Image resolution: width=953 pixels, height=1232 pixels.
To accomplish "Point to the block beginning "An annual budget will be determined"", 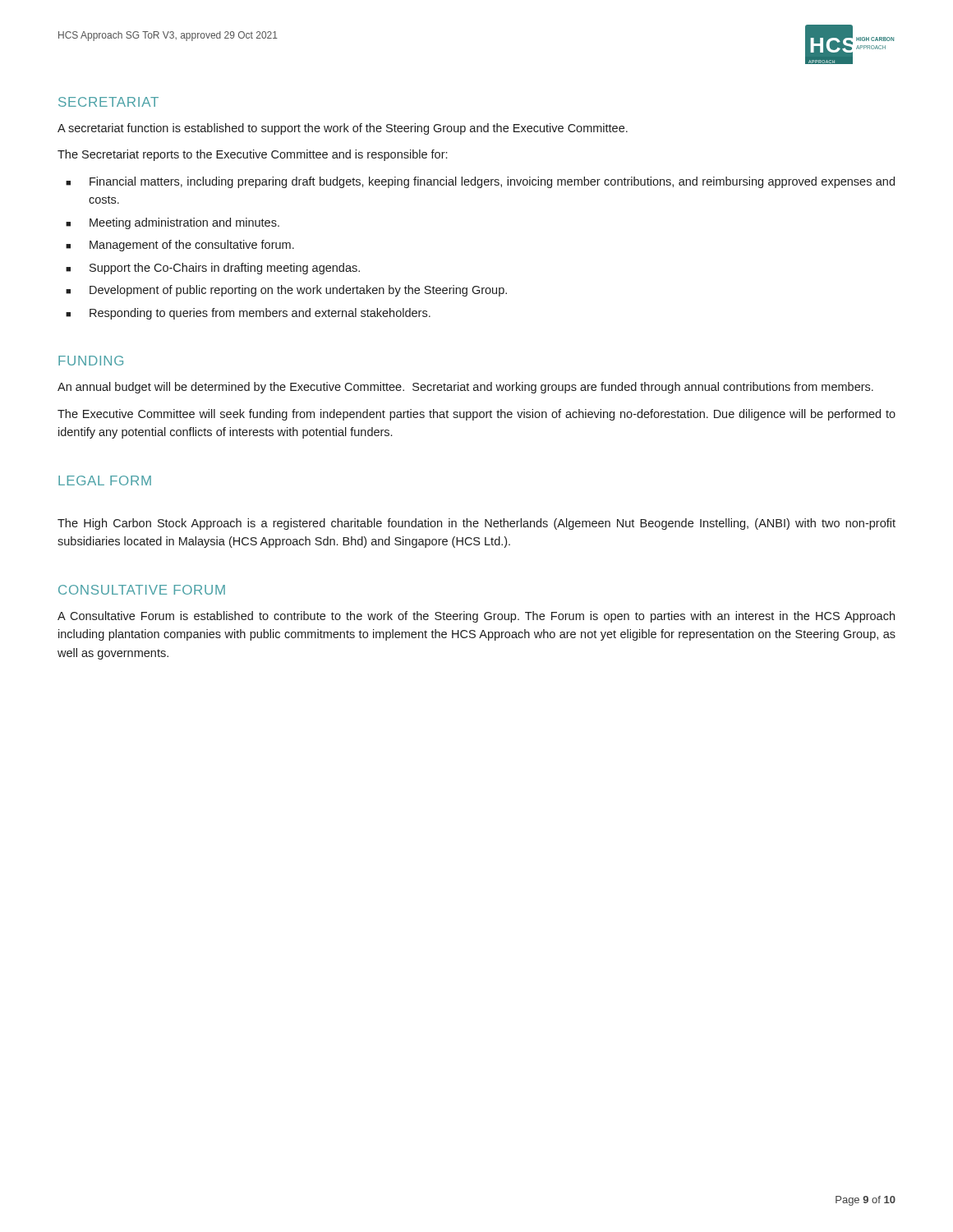I will point(466,387).
